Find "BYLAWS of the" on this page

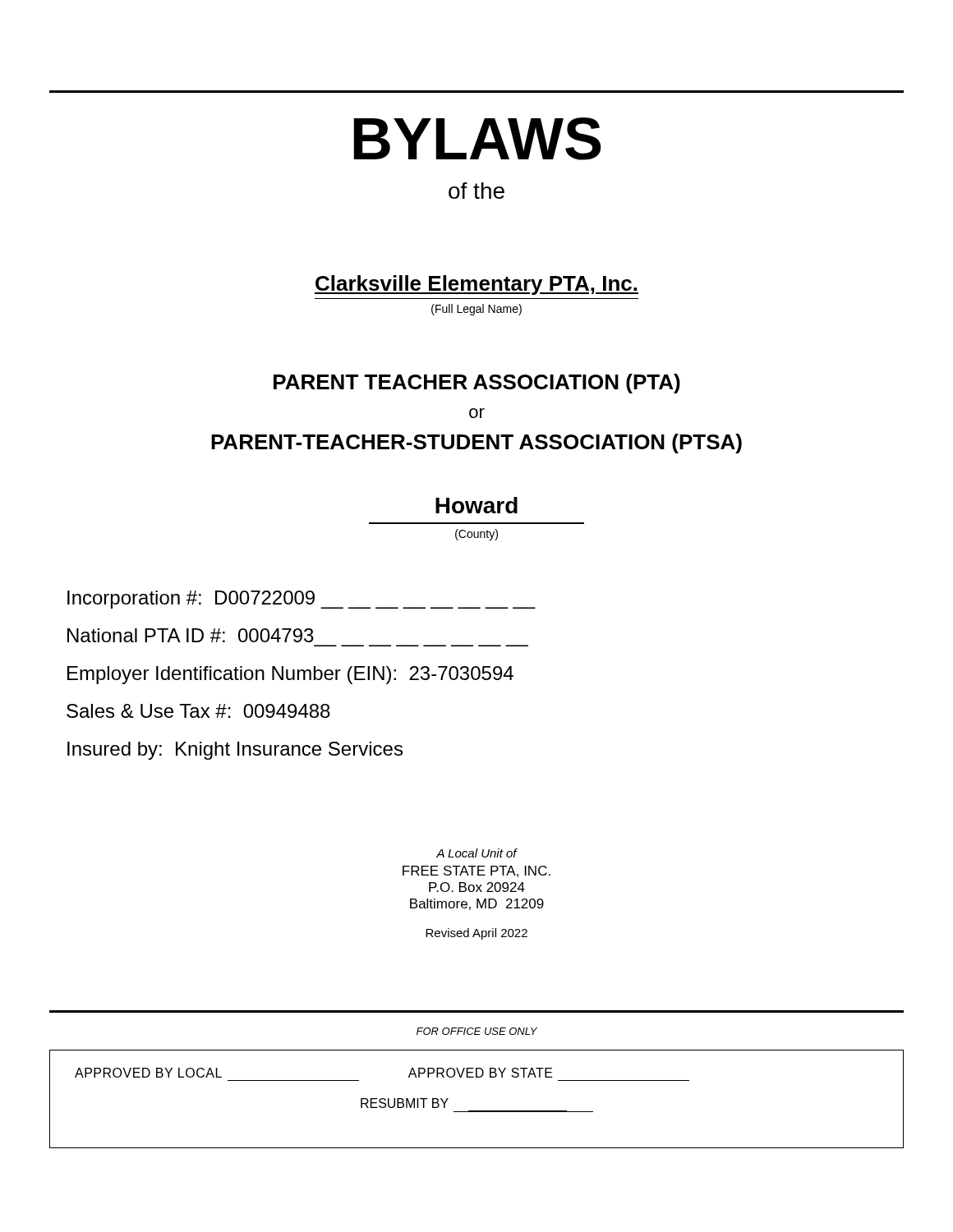[x=476, y=156]
